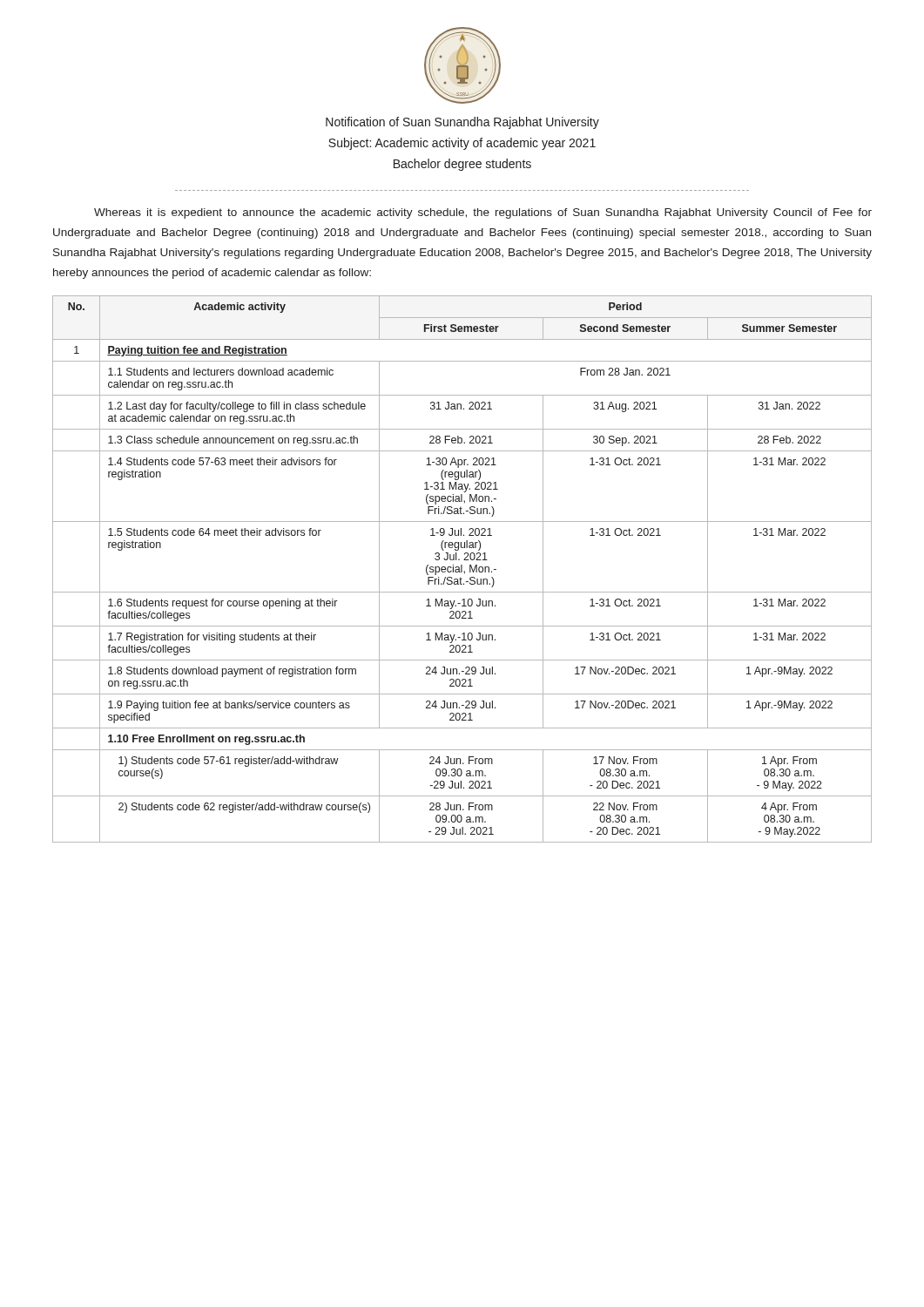Select the text block starting "Whereas it is expedient to announce"
The height and width of the screenshot is (1307, 924).
tap(462, 243)
